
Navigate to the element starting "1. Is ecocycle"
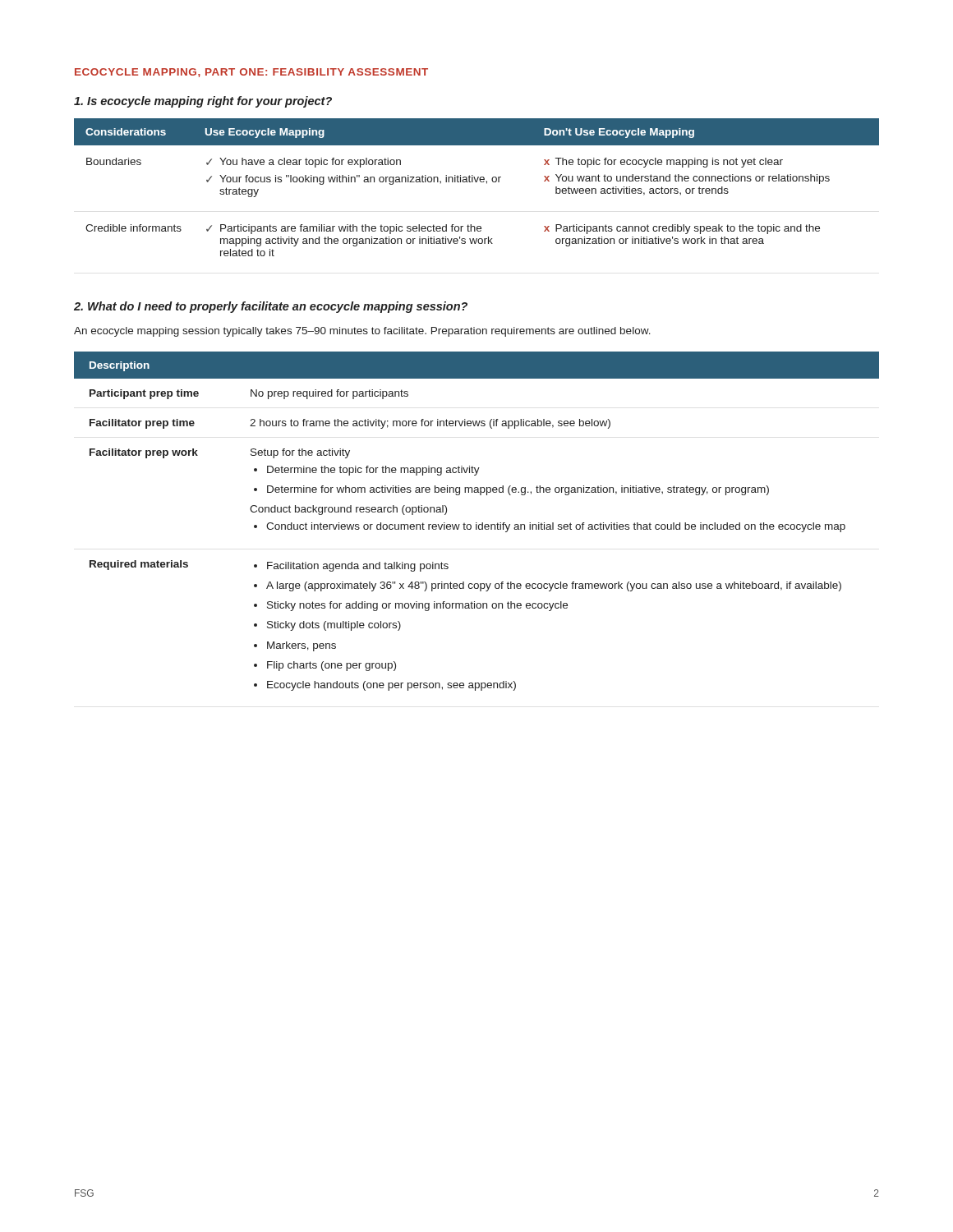(x=203, y=101)
